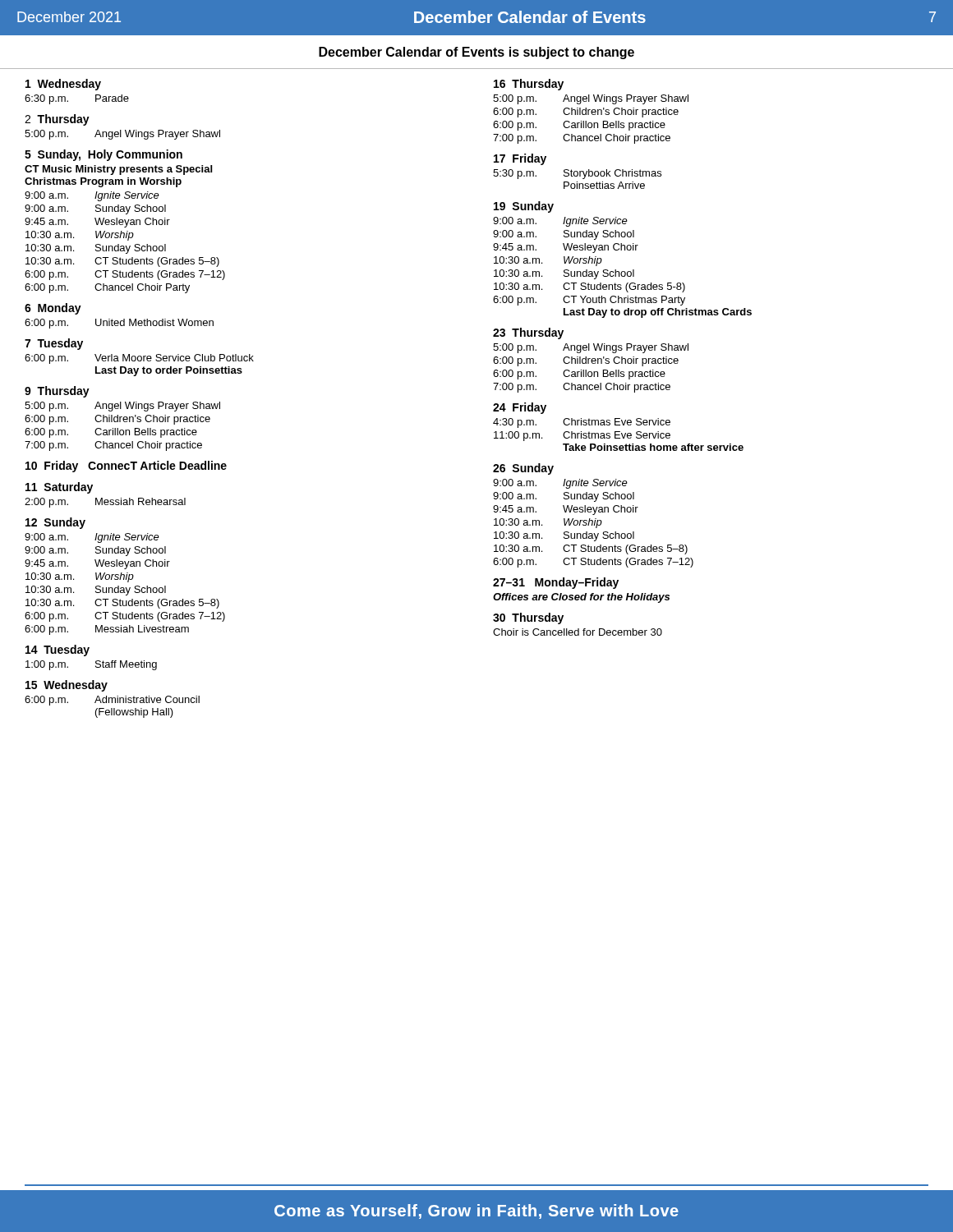Find the block on this page that starts "23 Thursday 5:00 p.m. Angel"
Image resolution: width=953 pixels, height=1232 pixels.
(x=528, y=333)
